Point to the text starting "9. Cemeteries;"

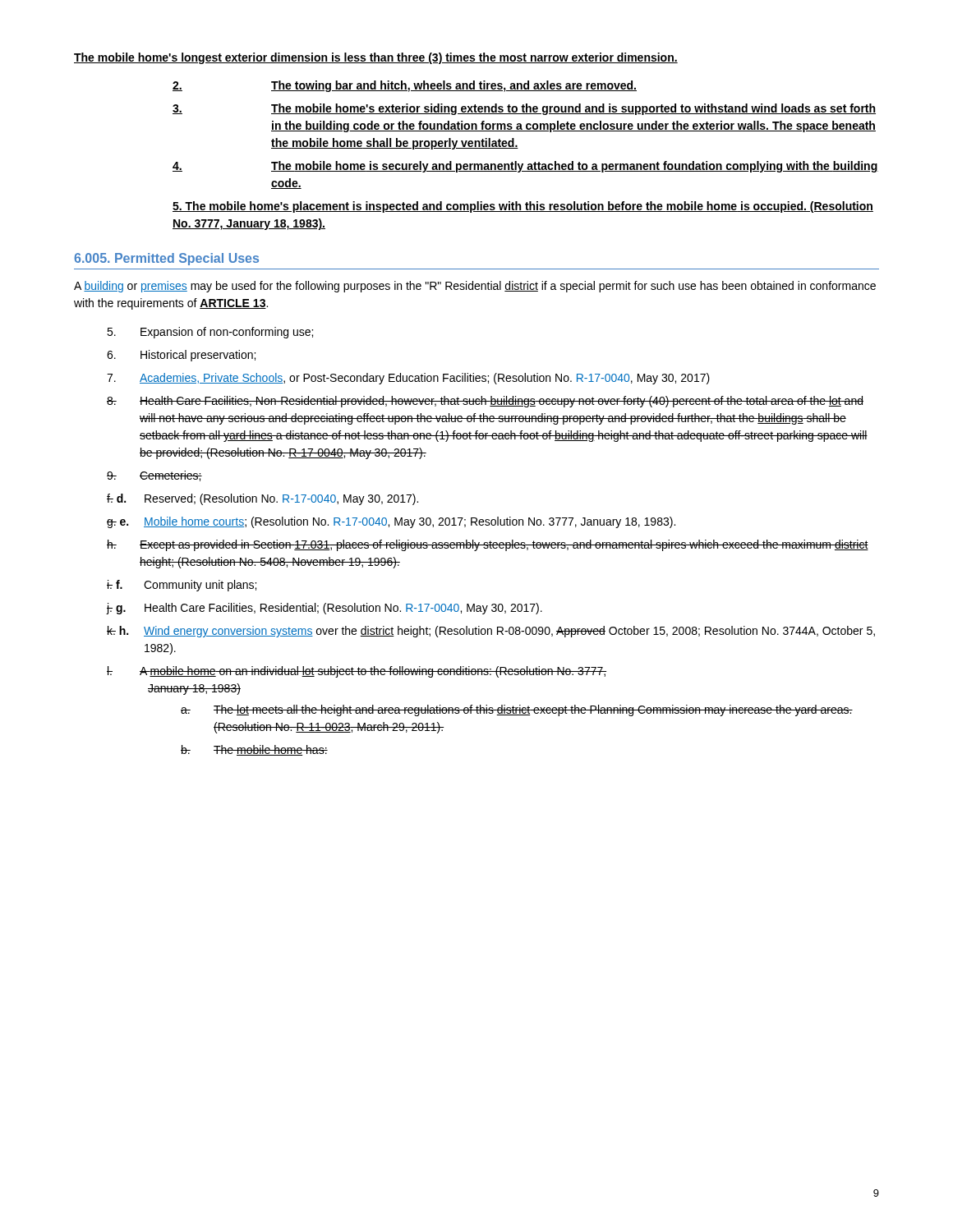154,476
